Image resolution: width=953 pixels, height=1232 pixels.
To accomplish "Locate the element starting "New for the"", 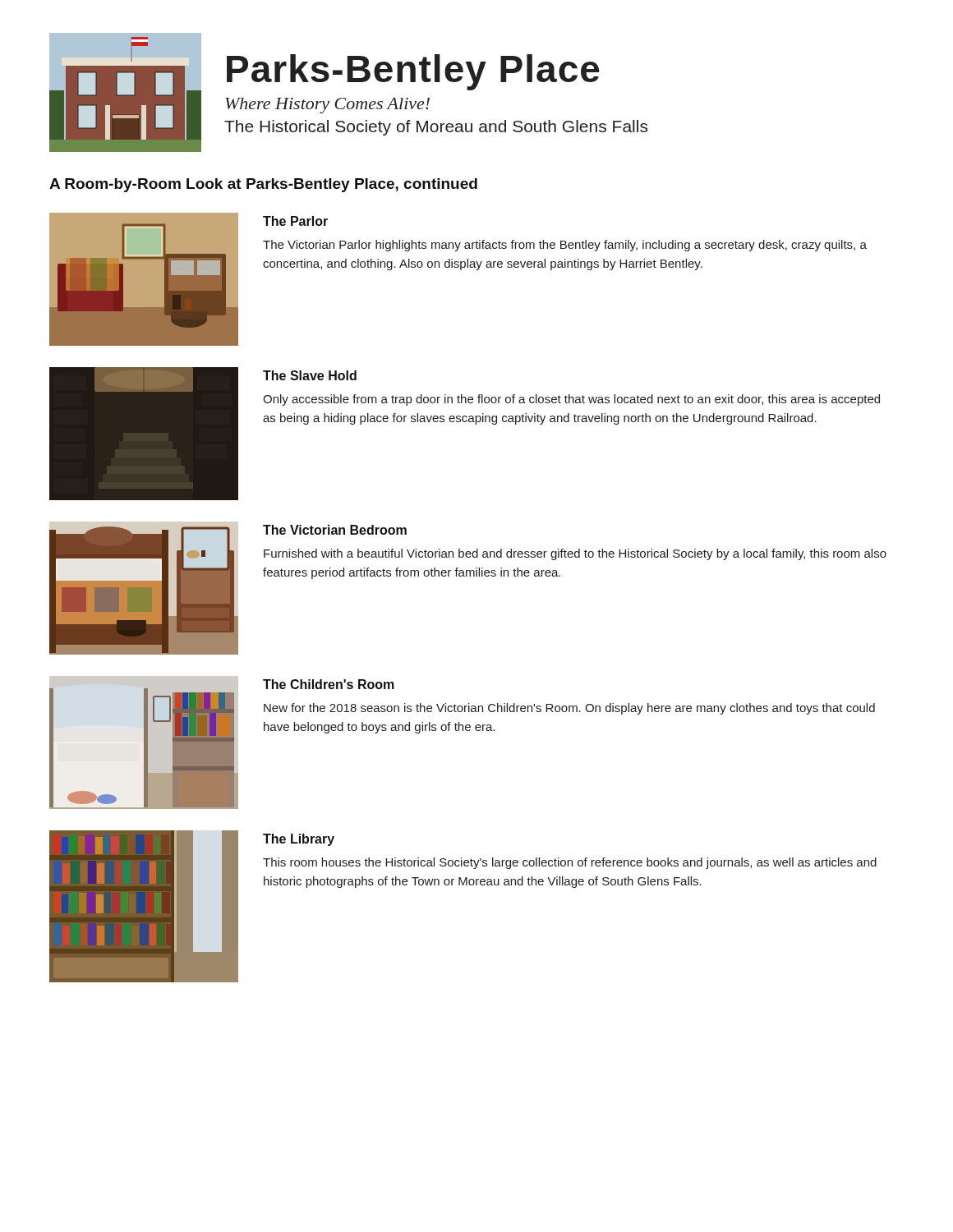I will point(569,717).
